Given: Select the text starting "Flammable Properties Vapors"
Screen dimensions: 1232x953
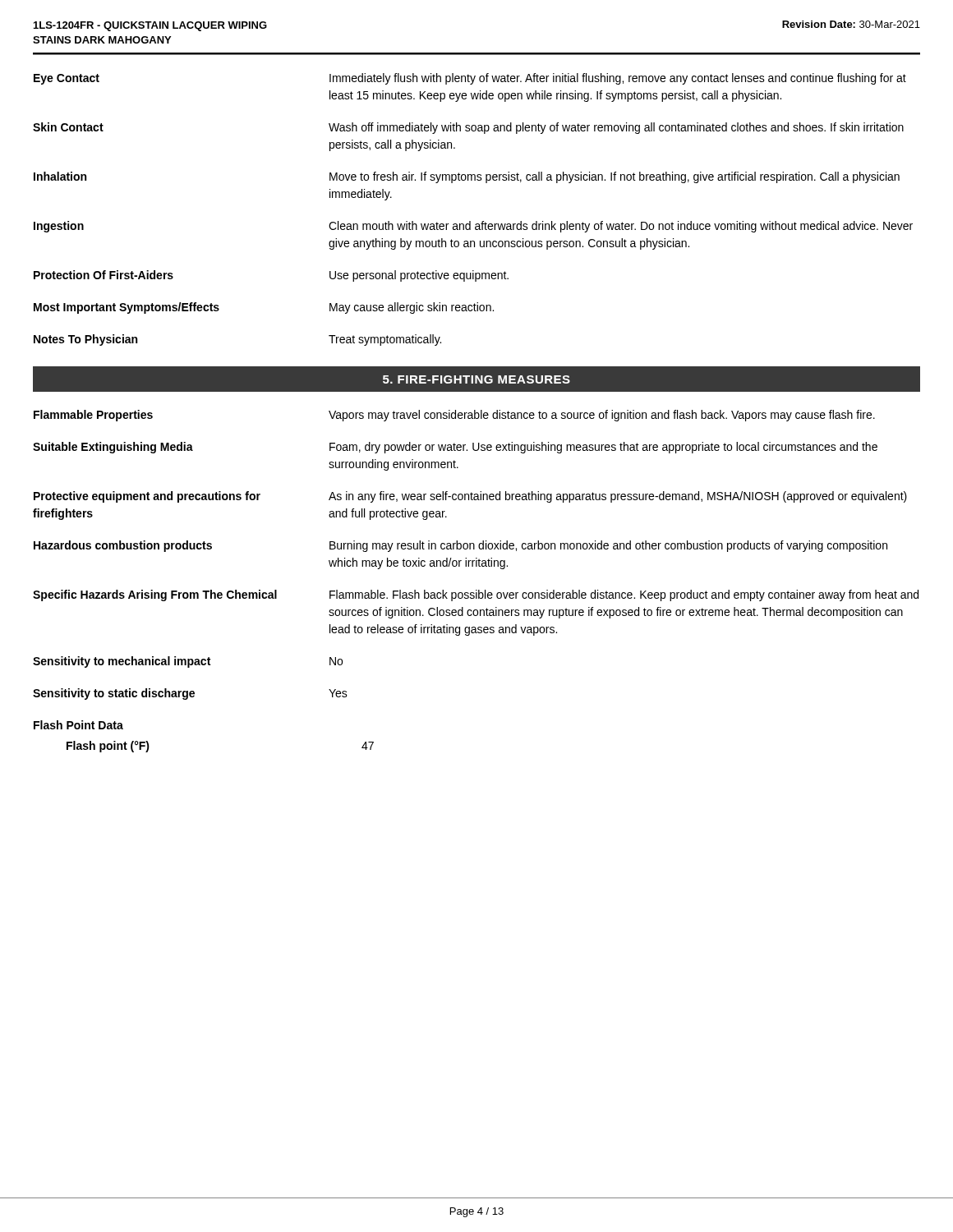Looking at the screenshot, I should tap(476, 415).
